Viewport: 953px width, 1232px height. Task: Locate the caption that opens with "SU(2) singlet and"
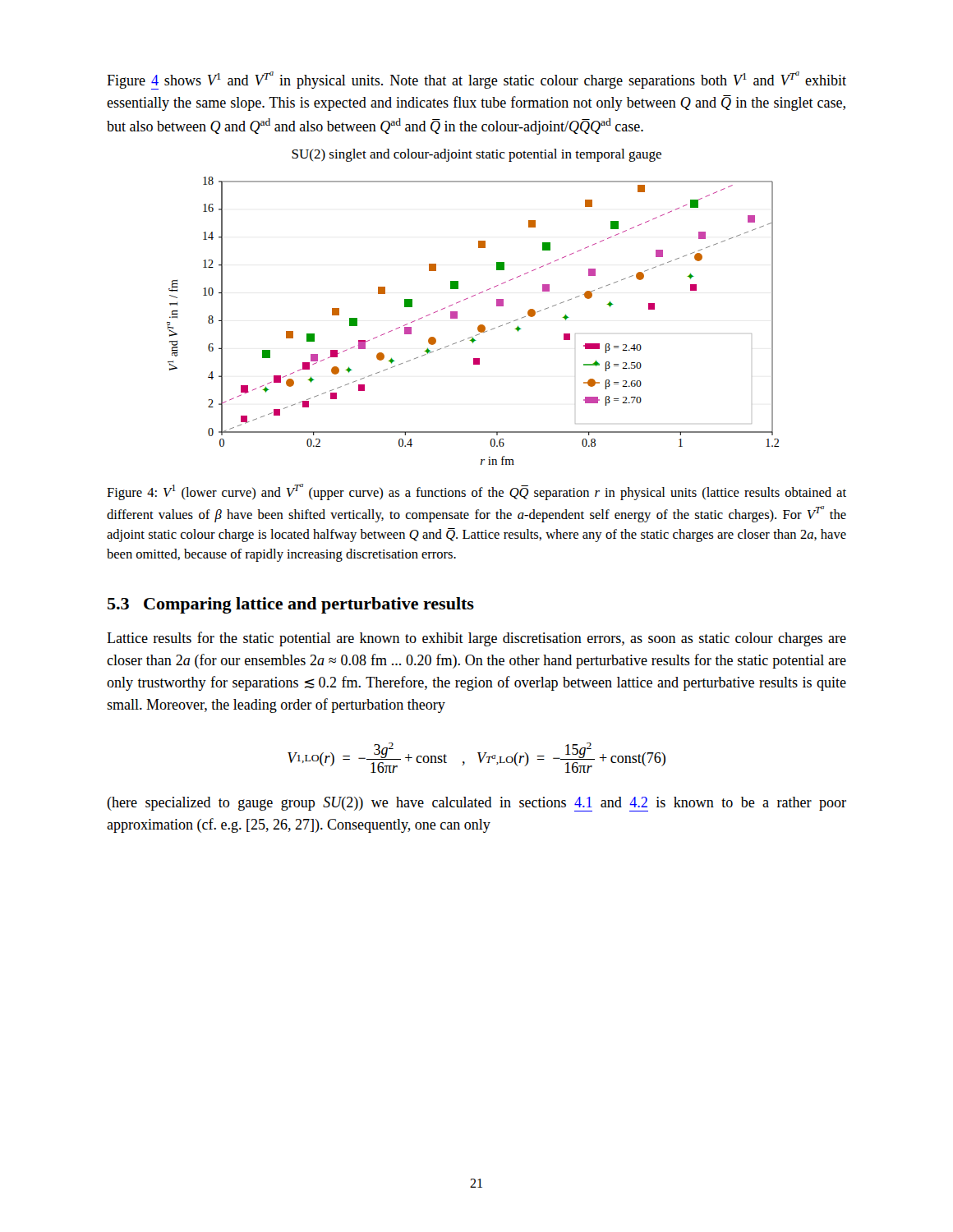[476, 154]
